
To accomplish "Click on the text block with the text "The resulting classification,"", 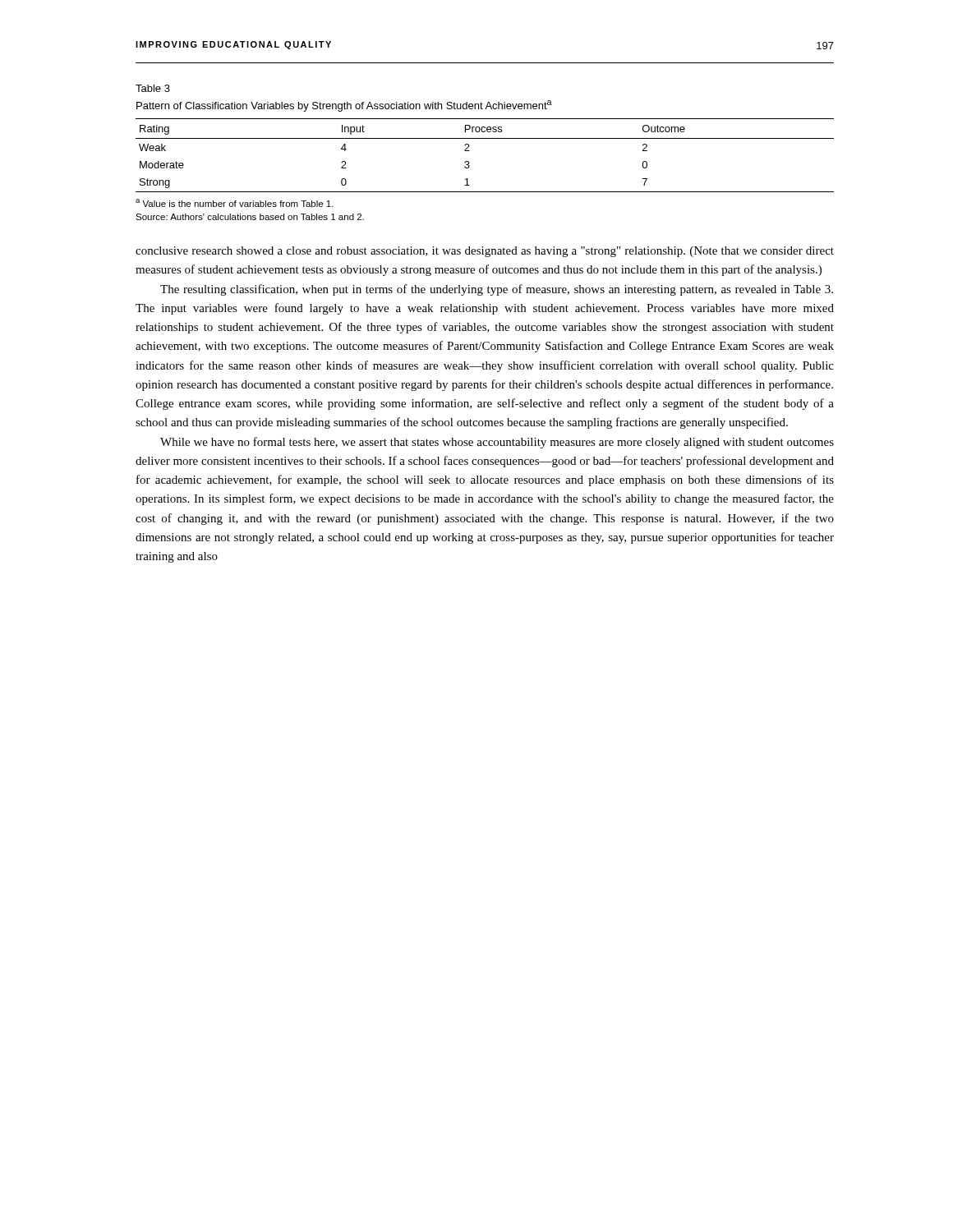I will point(485,356).
